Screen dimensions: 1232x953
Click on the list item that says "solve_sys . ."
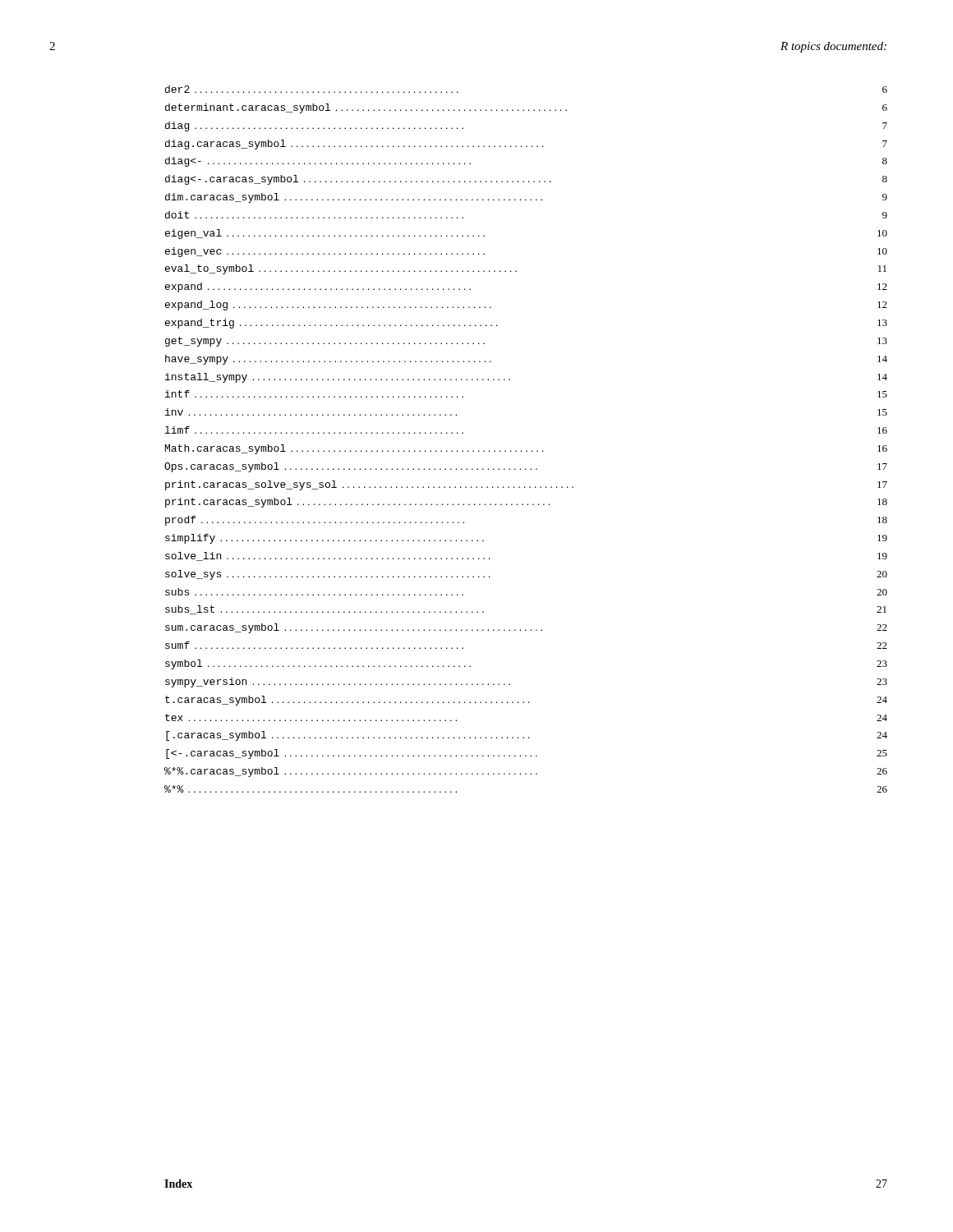193,575
